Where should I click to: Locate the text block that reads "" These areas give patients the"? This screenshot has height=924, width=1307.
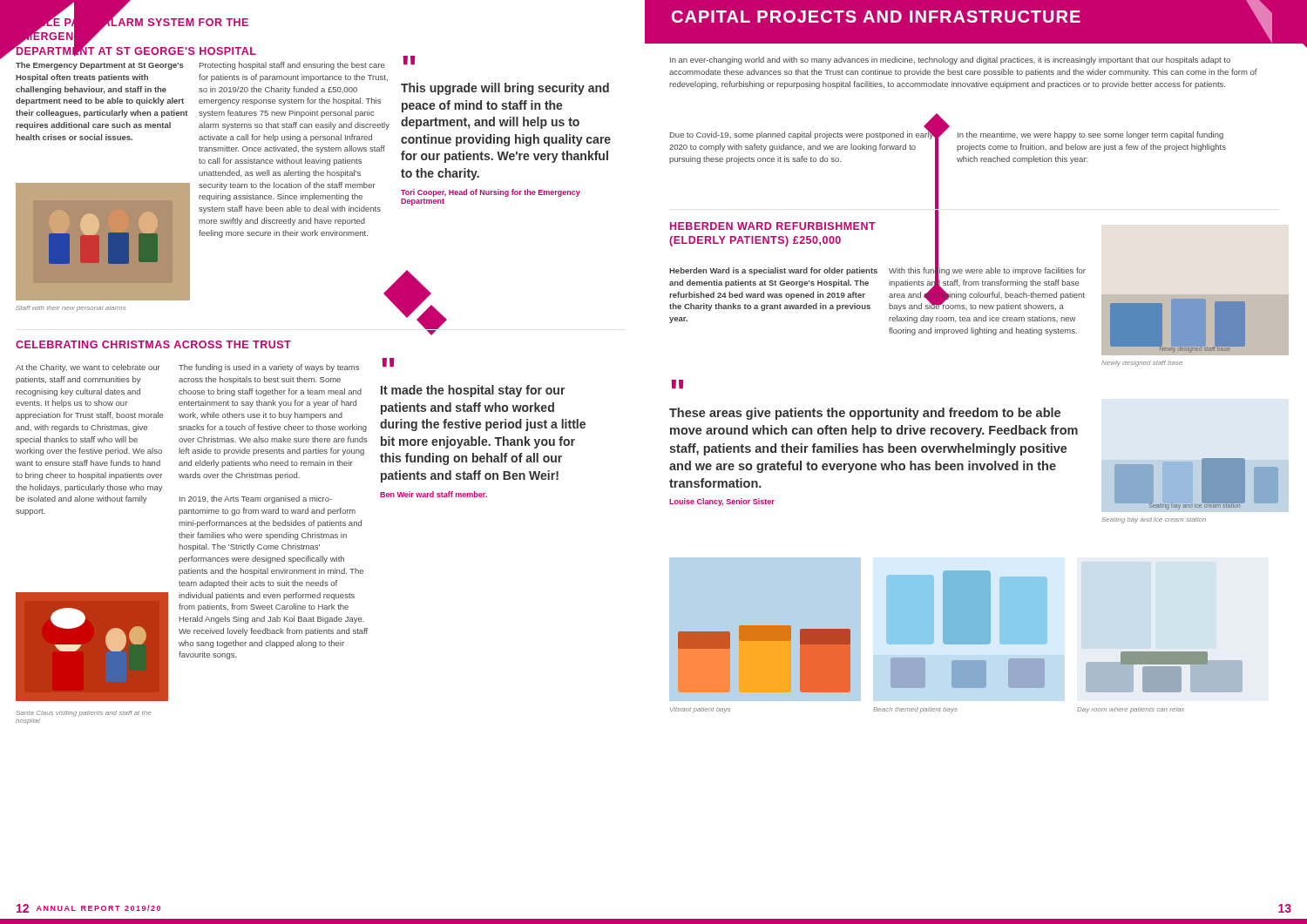878,445
